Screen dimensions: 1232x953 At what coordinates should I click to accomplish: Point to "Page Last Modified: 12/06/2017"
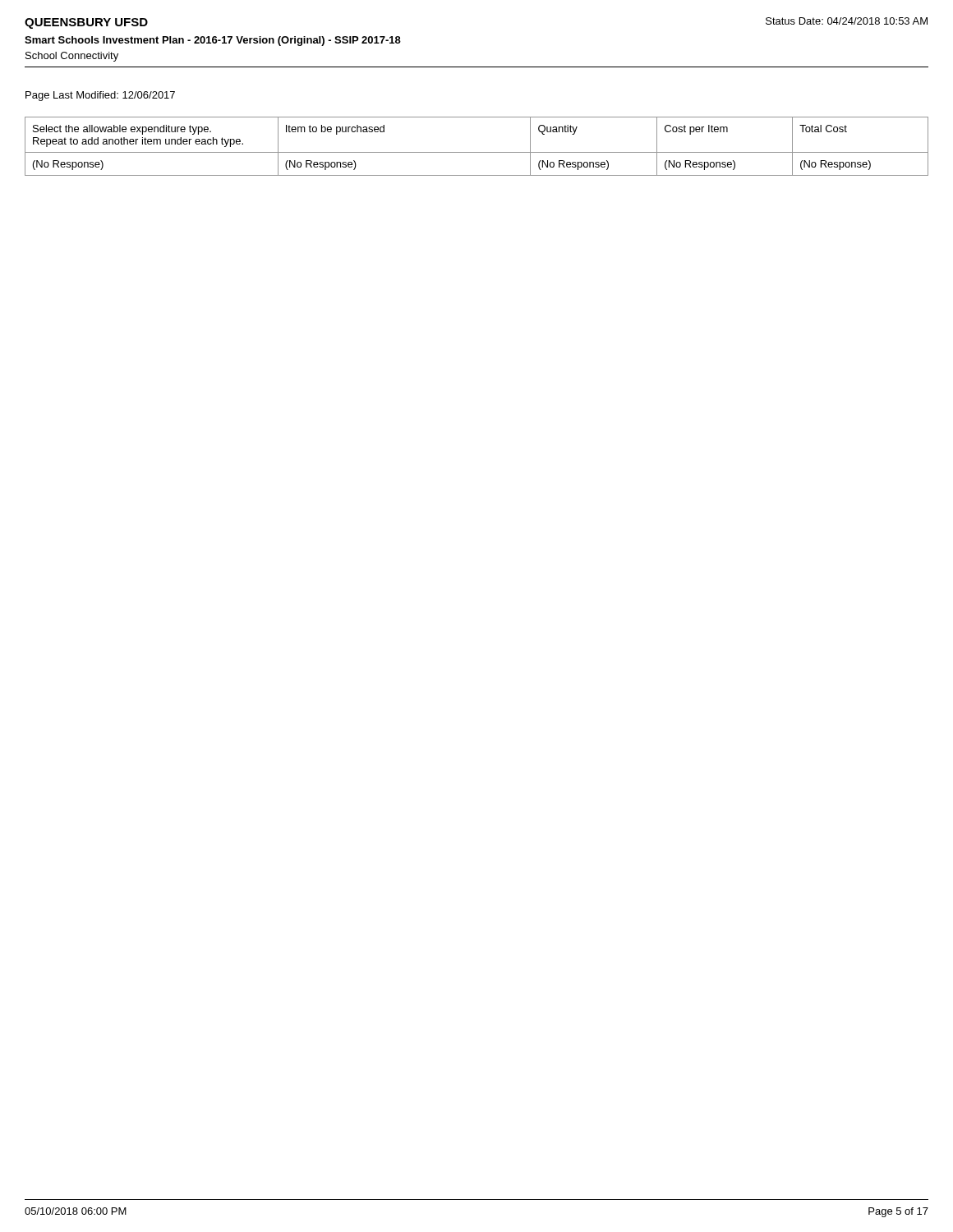coord(100,95)
